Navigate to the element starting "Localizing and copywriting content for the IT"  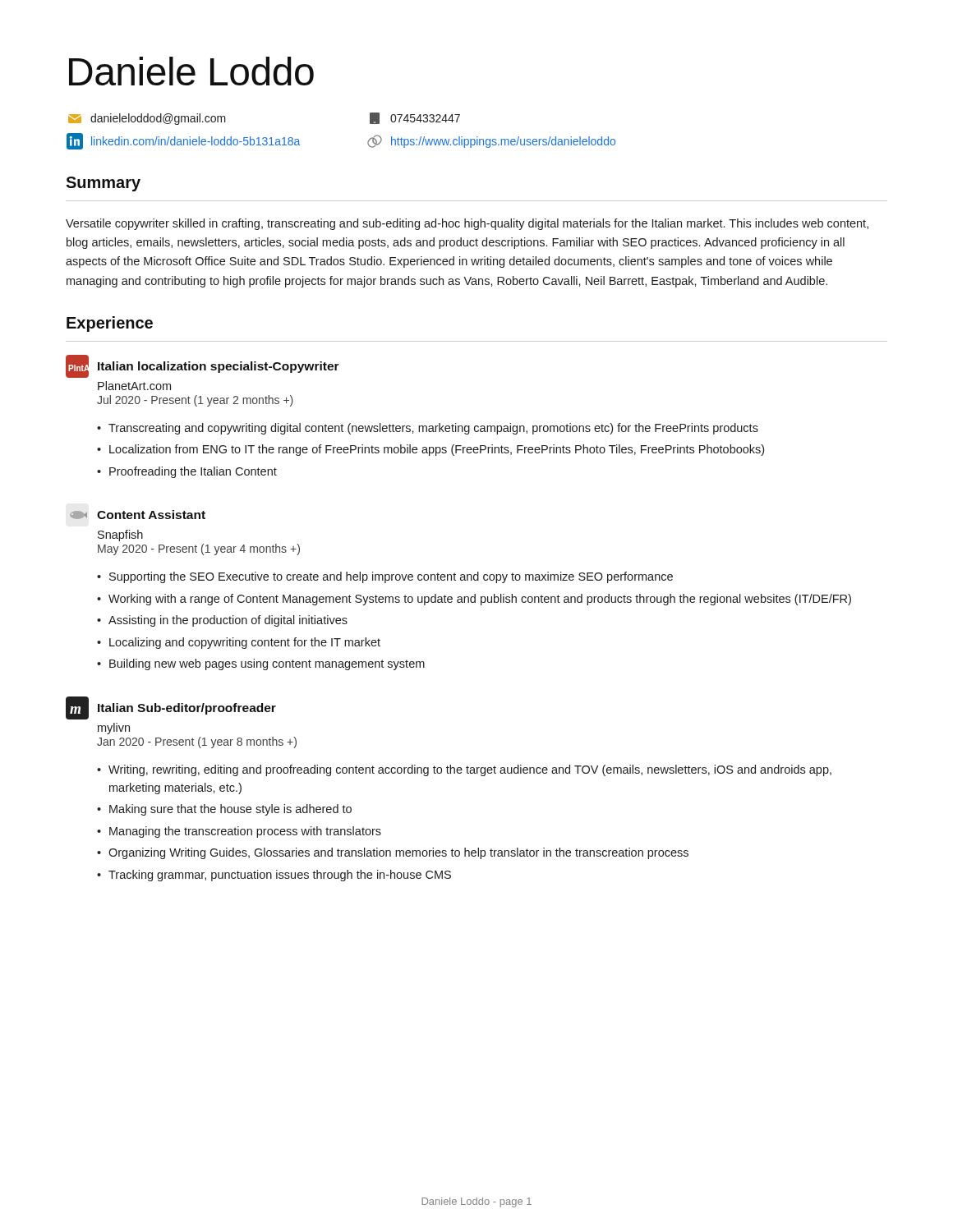244,642
